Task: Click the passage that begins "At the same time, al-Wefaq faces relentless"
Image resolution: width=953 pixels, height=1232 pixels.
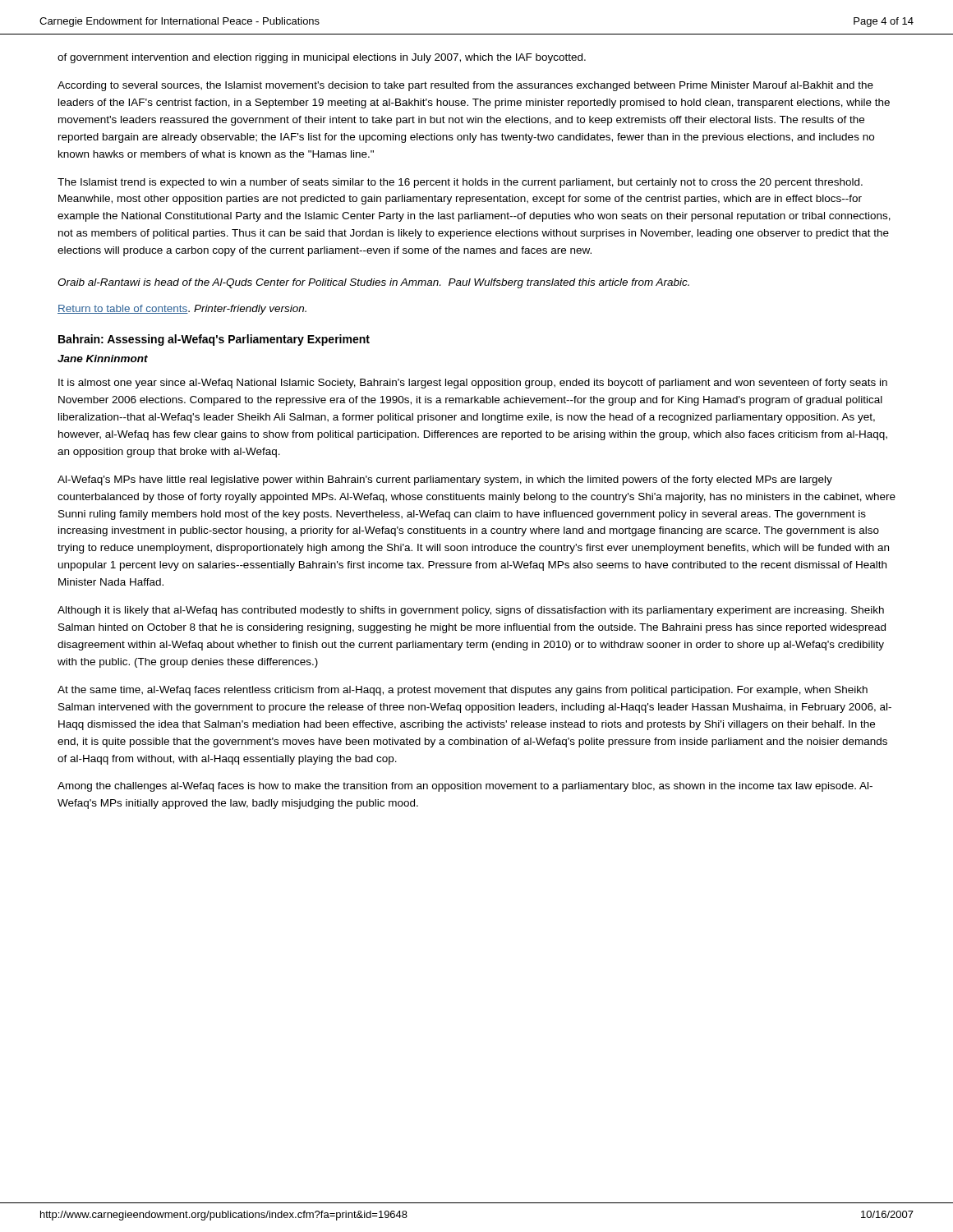Action: 475,724
